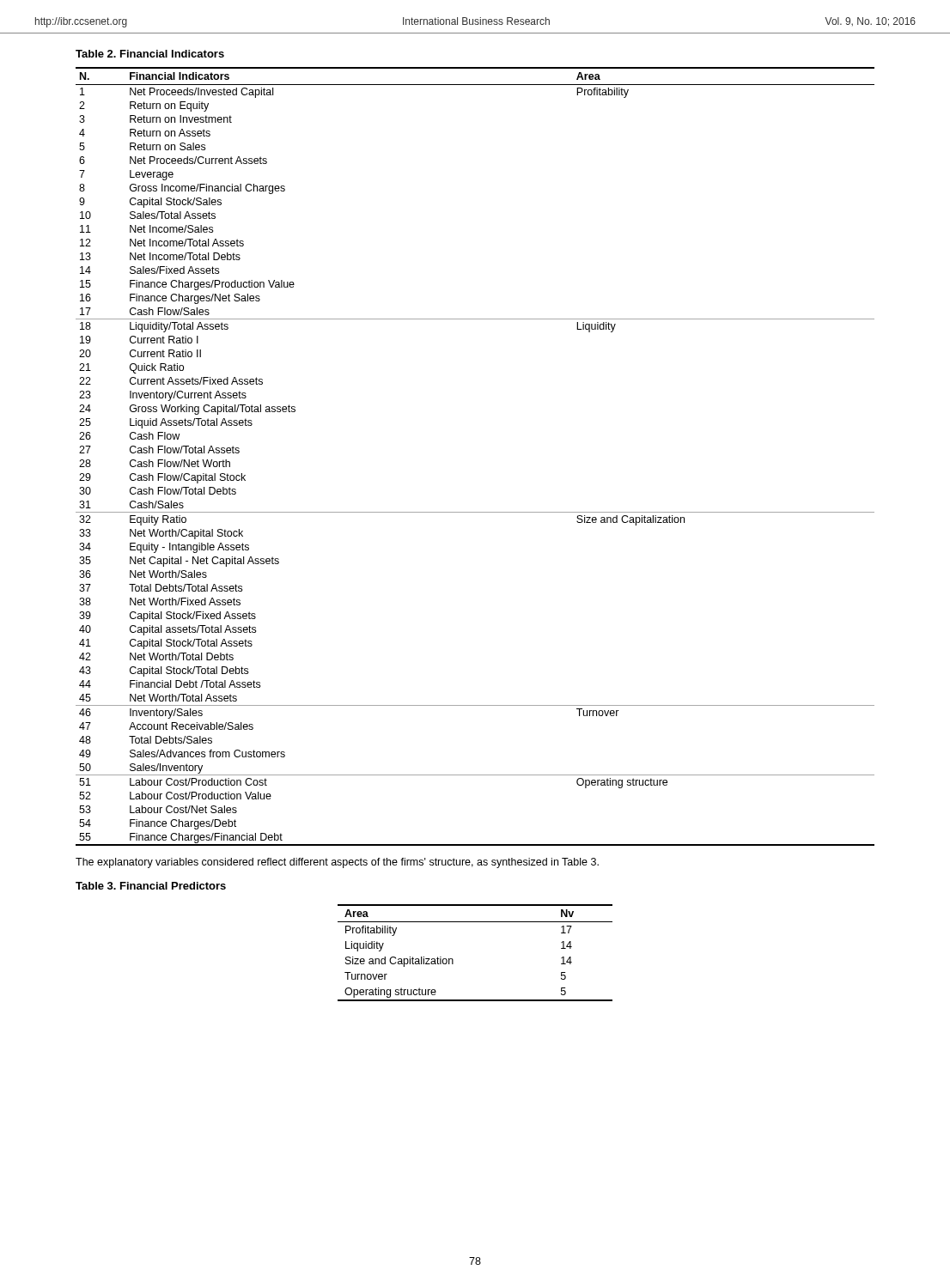Find the text starting "Table 3. Financial Predictors"

(151, 886)
